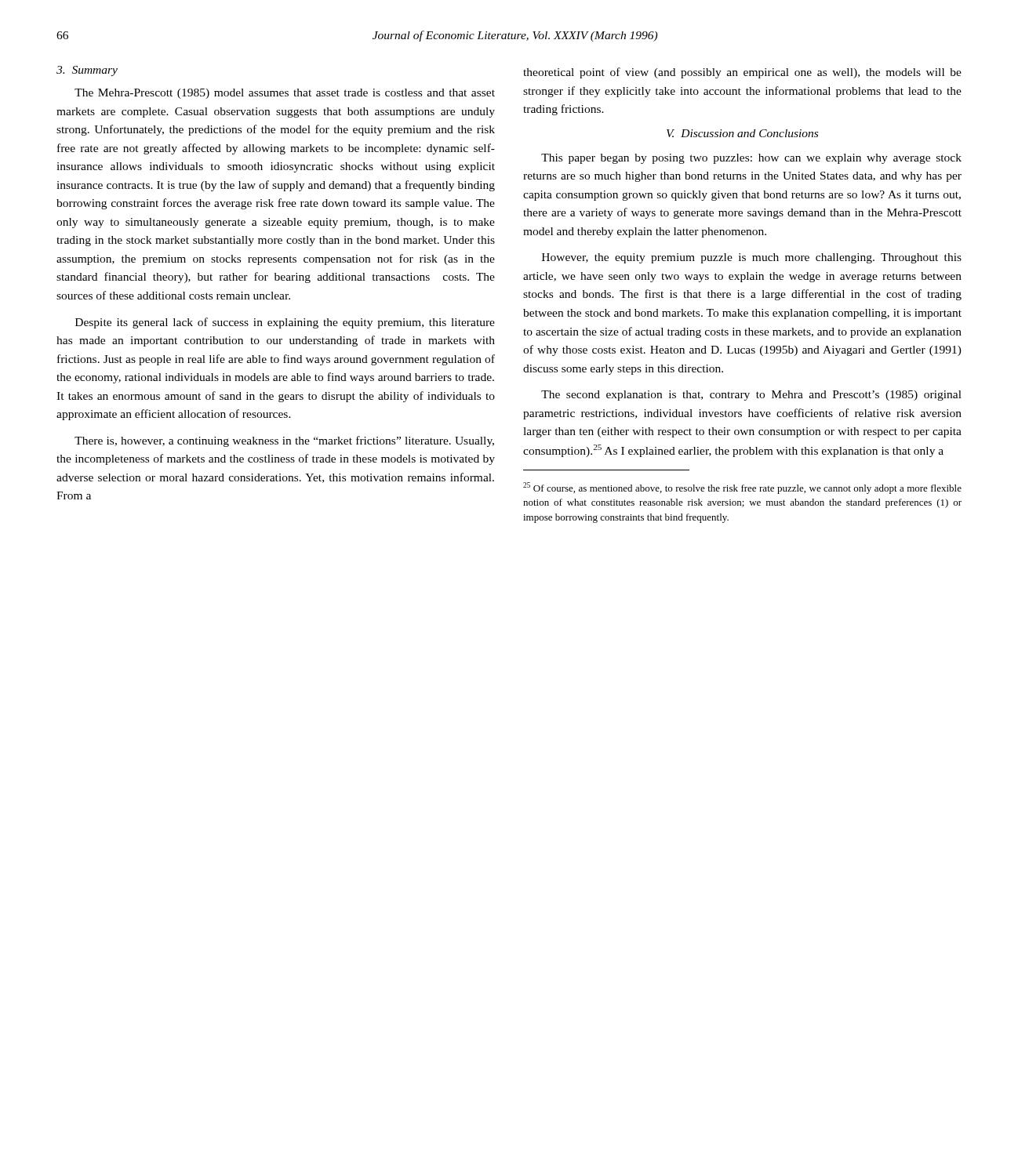This screenshot has width=1018, height=1176.
Task: Click where it says "V. Discussion and Conclusions"
Action: pos(742,133)
